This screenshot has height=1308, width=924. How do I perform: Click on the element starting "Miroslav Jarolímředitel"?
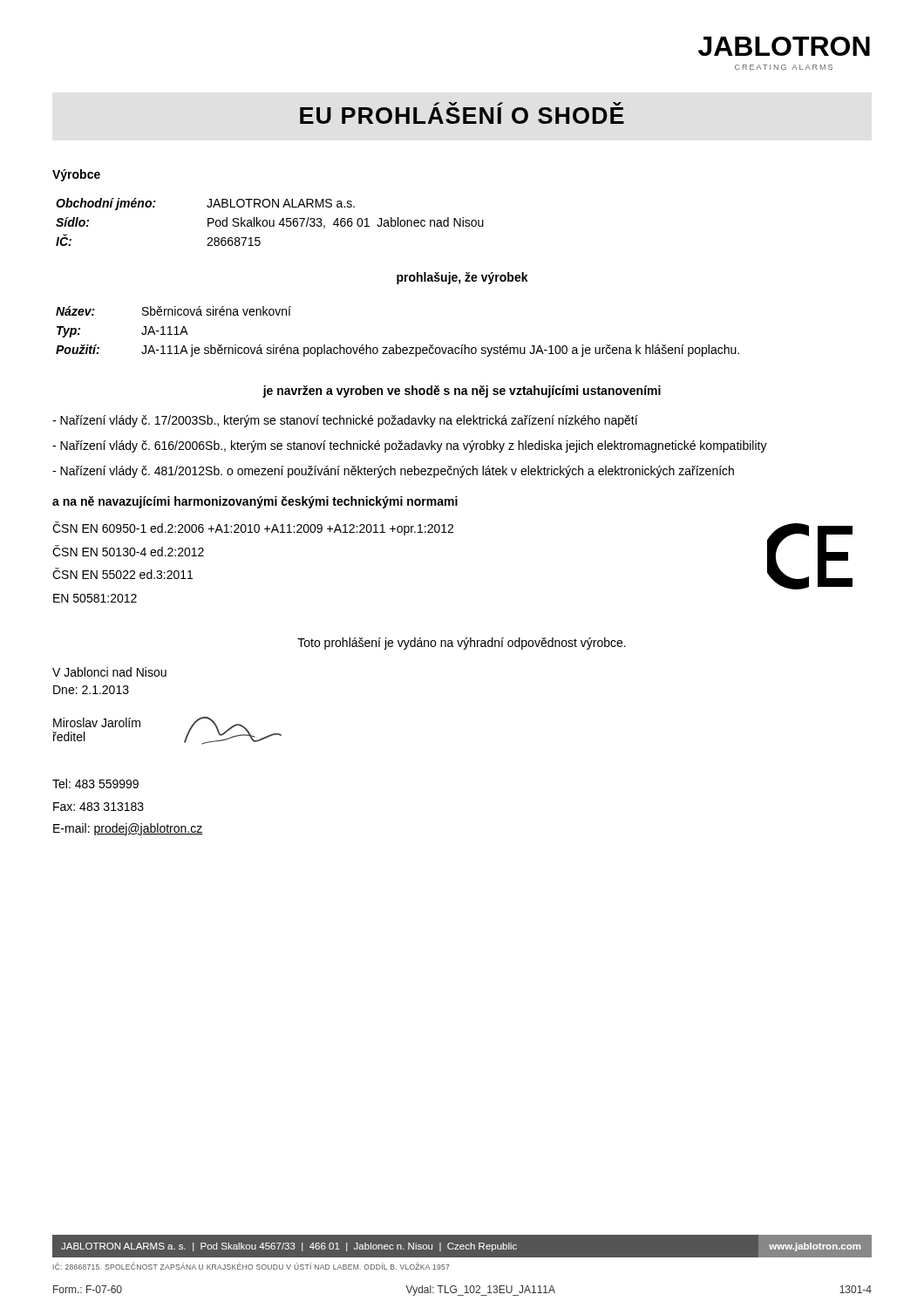(x=97, y=730)
